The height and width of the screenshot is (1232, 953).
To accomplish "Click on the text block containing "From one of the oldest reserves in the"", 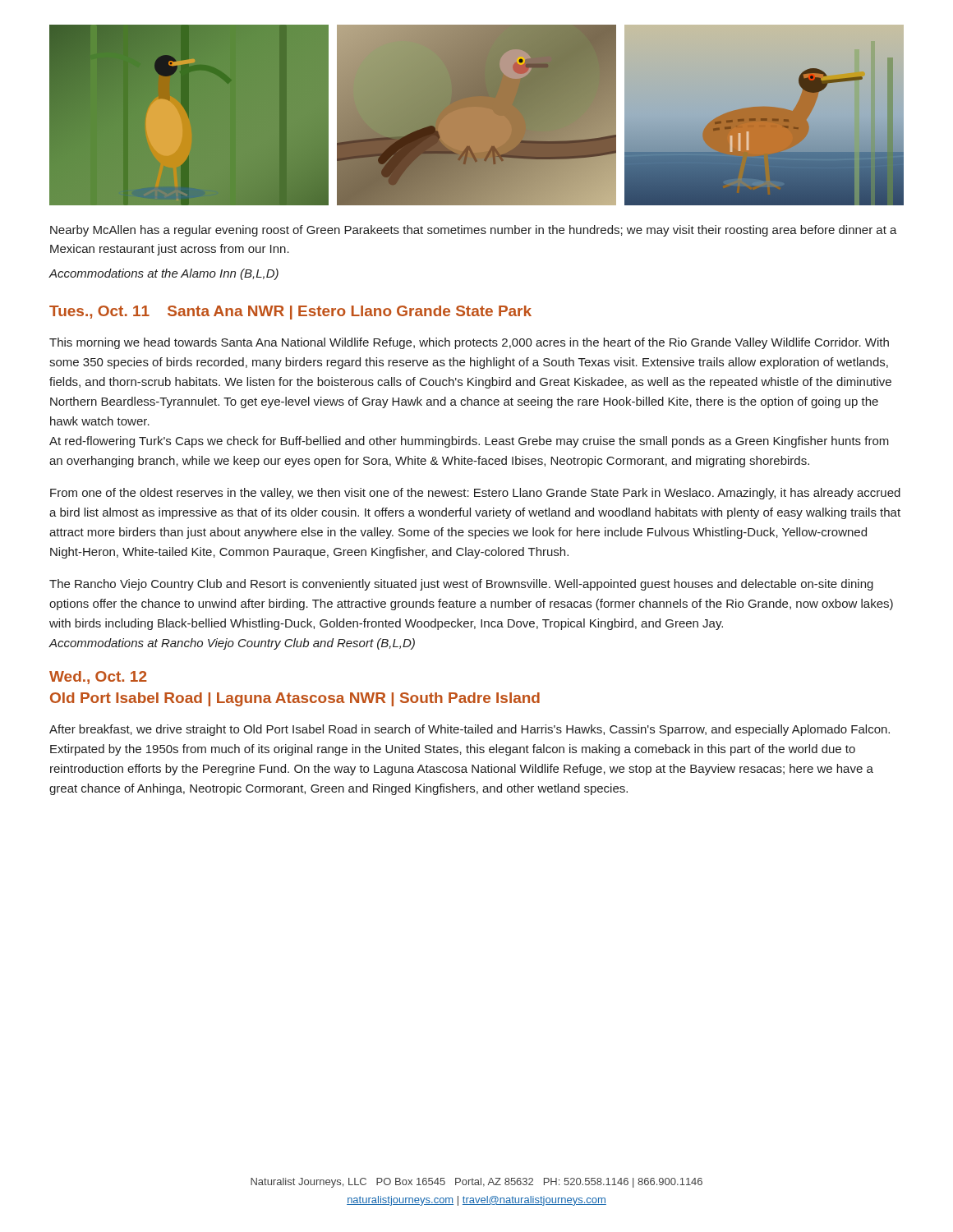I will [x=476, y=522].
